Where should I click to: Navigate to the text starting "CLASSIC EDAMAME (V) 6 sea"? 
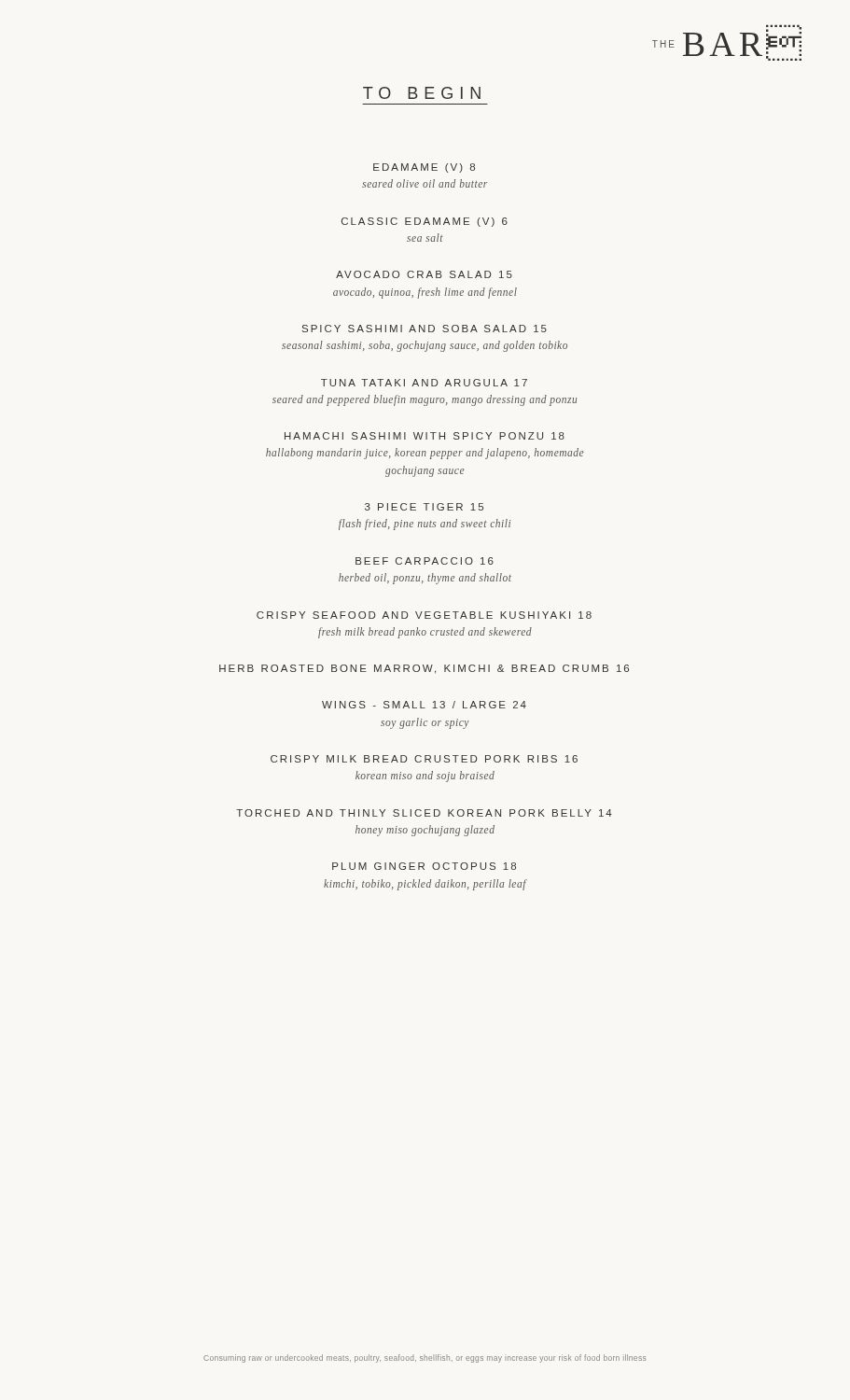(x=425, y=230)
